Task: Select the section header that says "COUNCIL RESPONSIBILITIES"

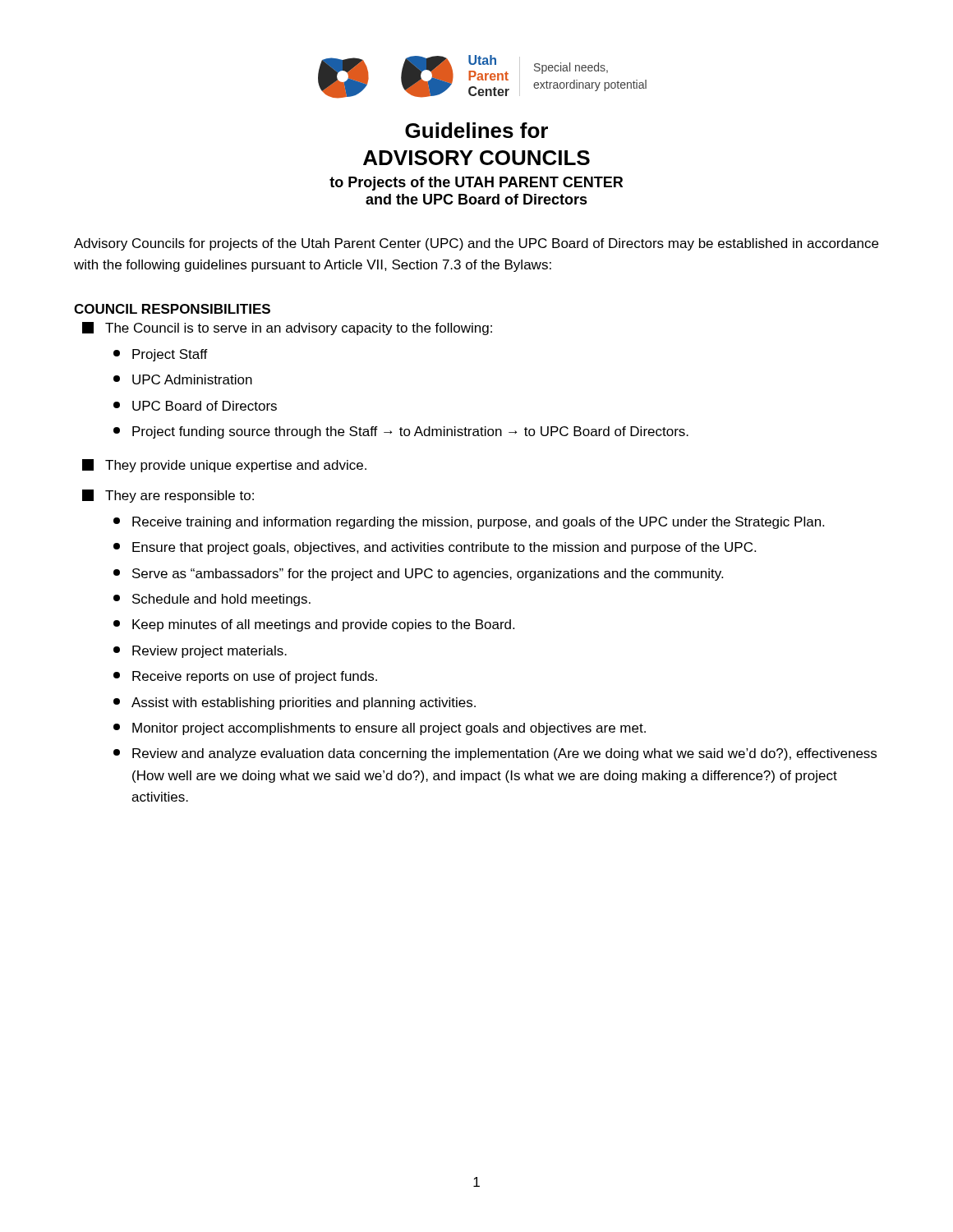Action: point(172,309)
